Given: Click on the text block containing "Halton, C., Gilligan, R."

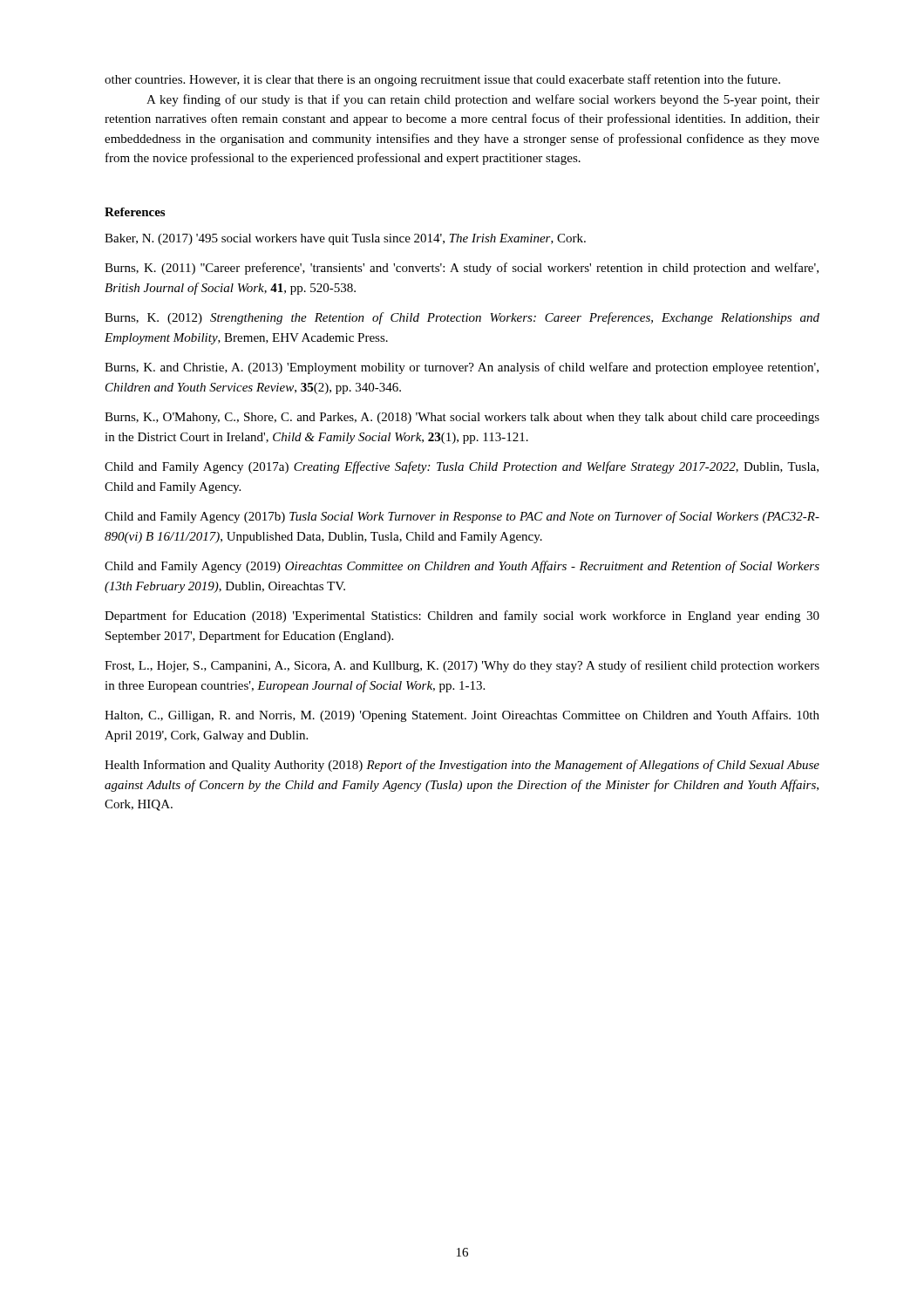Looking at the screenshot, I should [462, 725].
